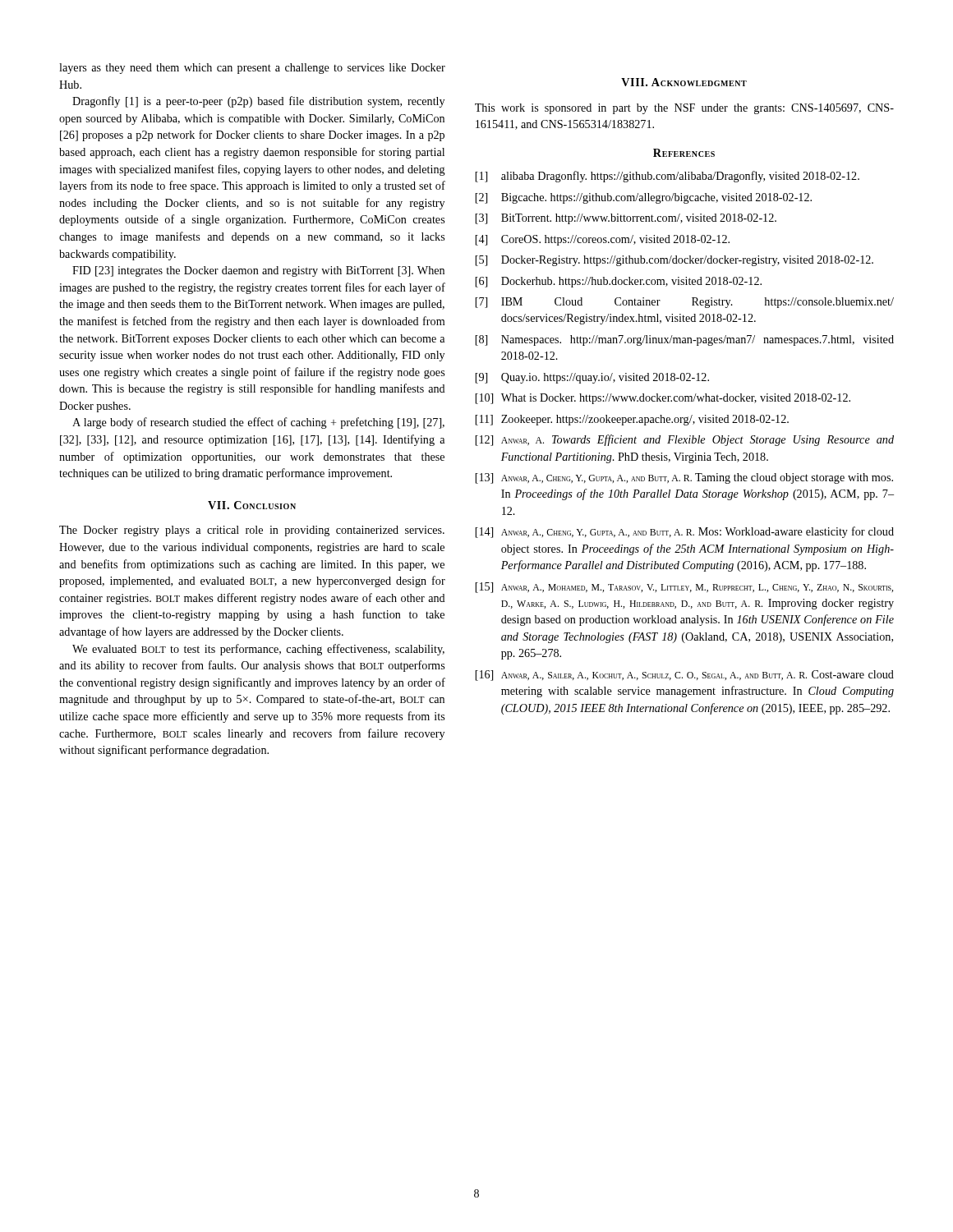Click on the text block starting "[16] Anwar, A.,"

pyautogui.click(x=684, y=691)
